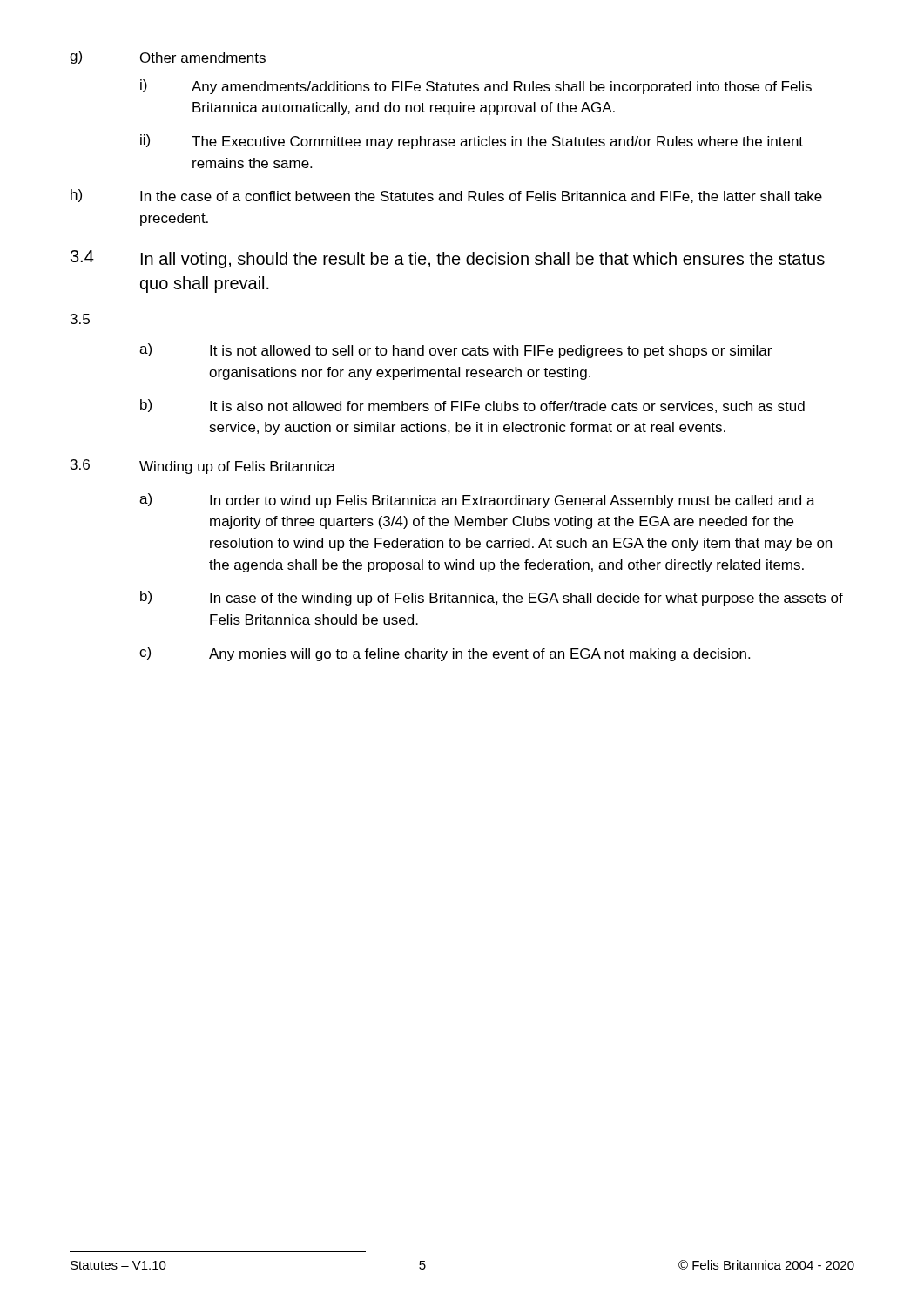Viewport: 924px width, 1307px height.
Task: Where is the passage that starts "h) In the case of"?
Action: click(462, 208)
